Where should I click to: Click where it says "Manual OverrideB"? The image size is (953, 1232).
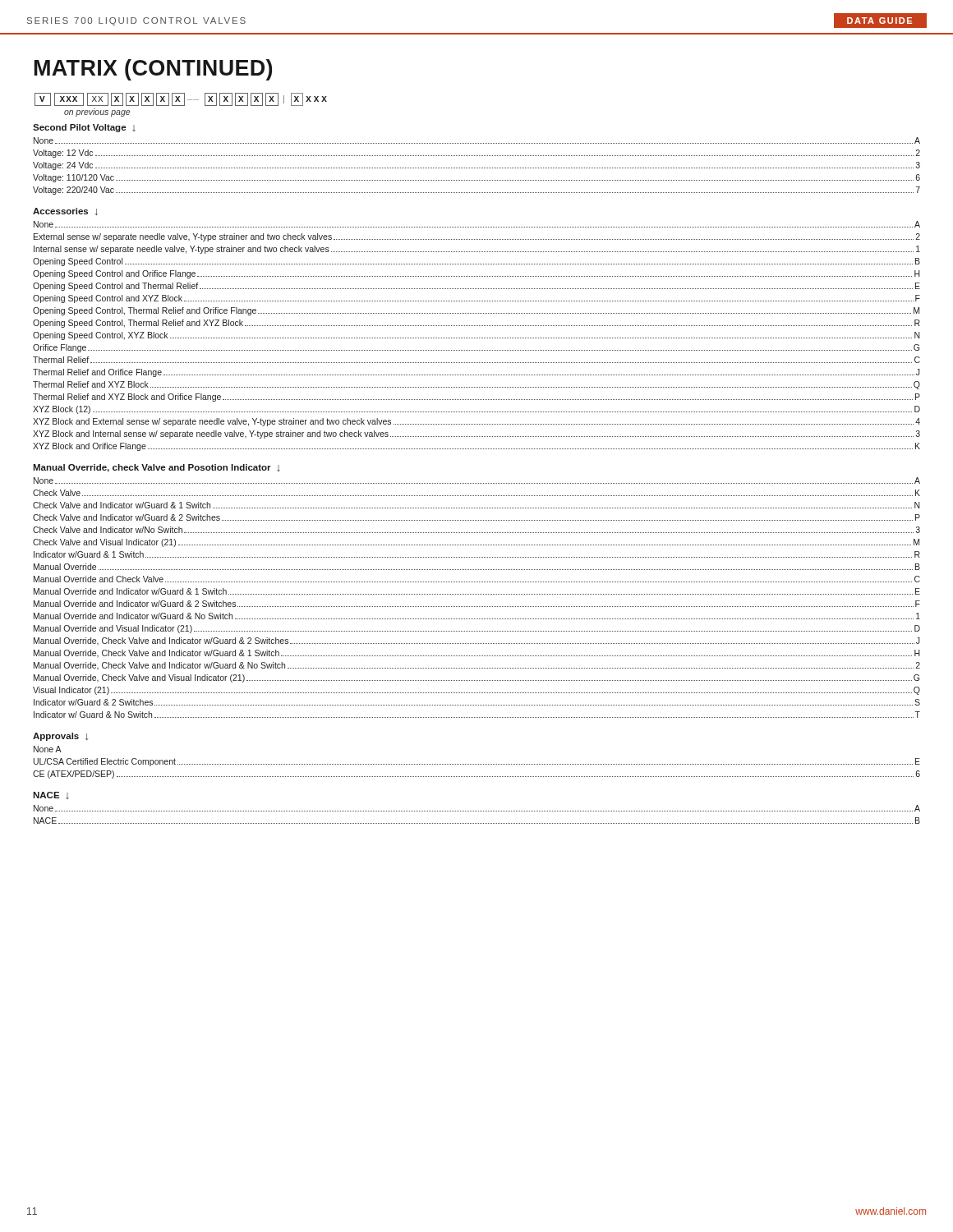coord(476,567)
